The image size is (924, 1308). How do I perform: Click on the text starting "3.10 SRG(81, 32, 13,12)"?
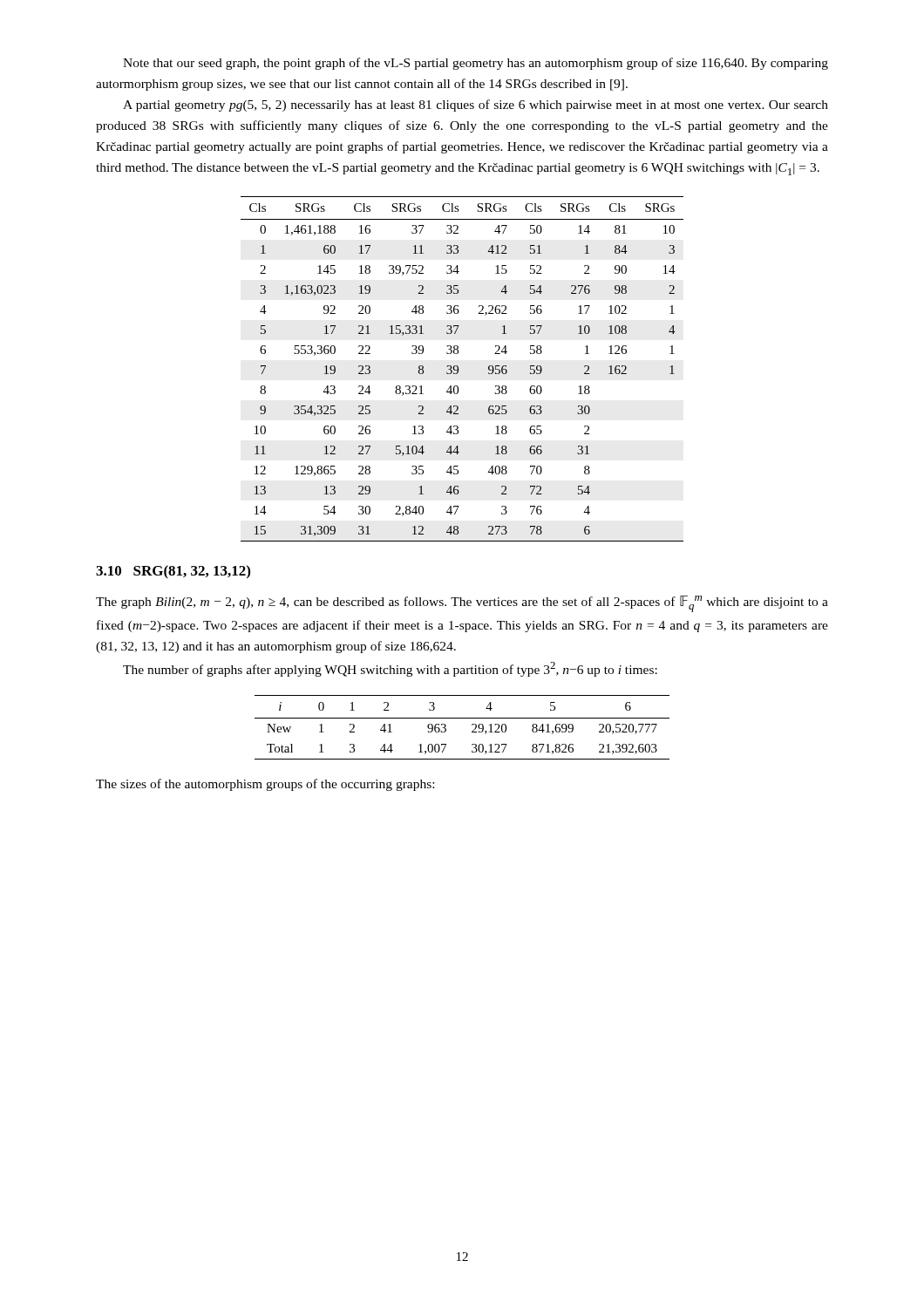173,571
